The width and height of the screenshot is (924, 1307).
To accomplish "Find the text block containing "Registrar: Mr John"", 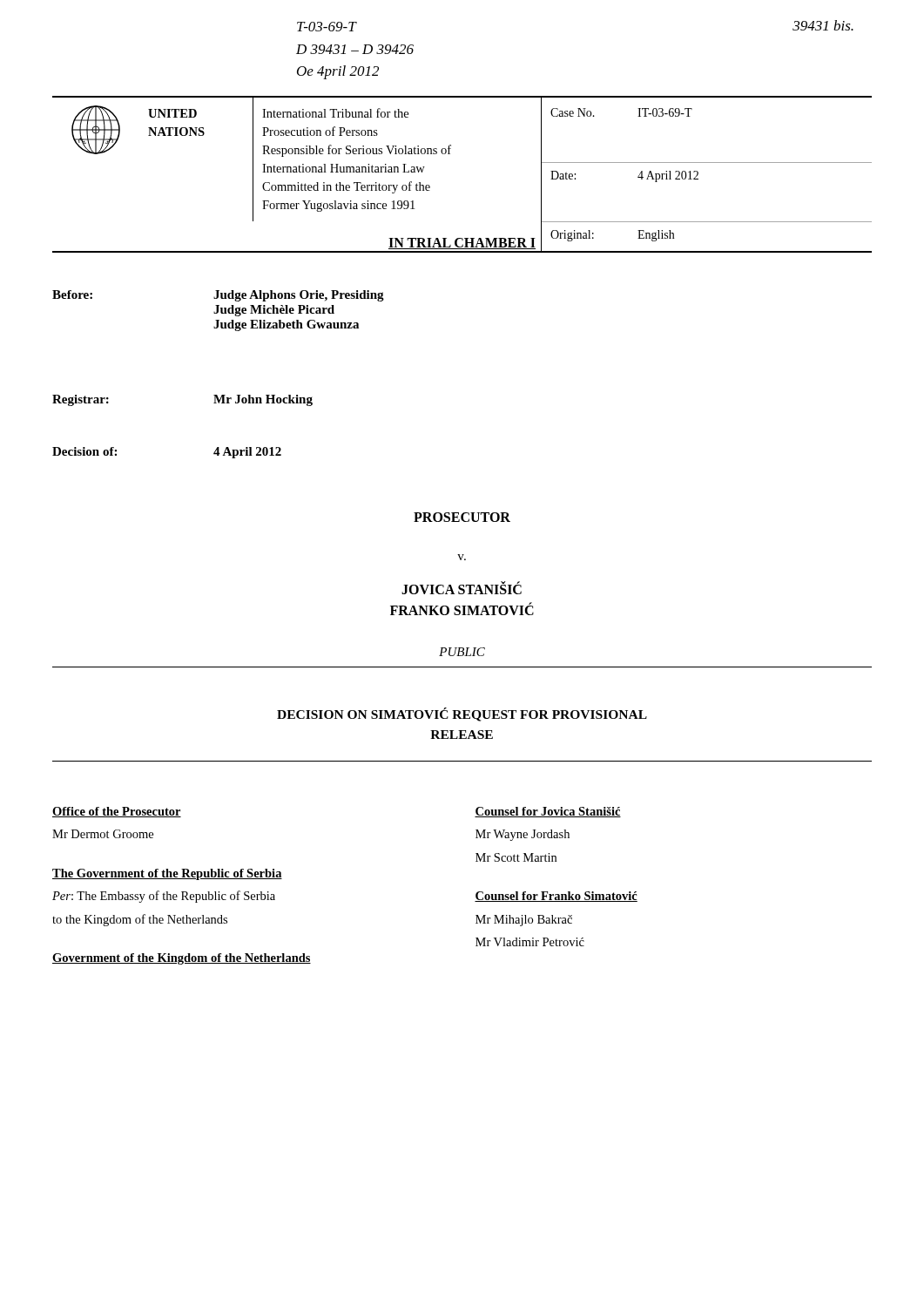I will [86, 400].
